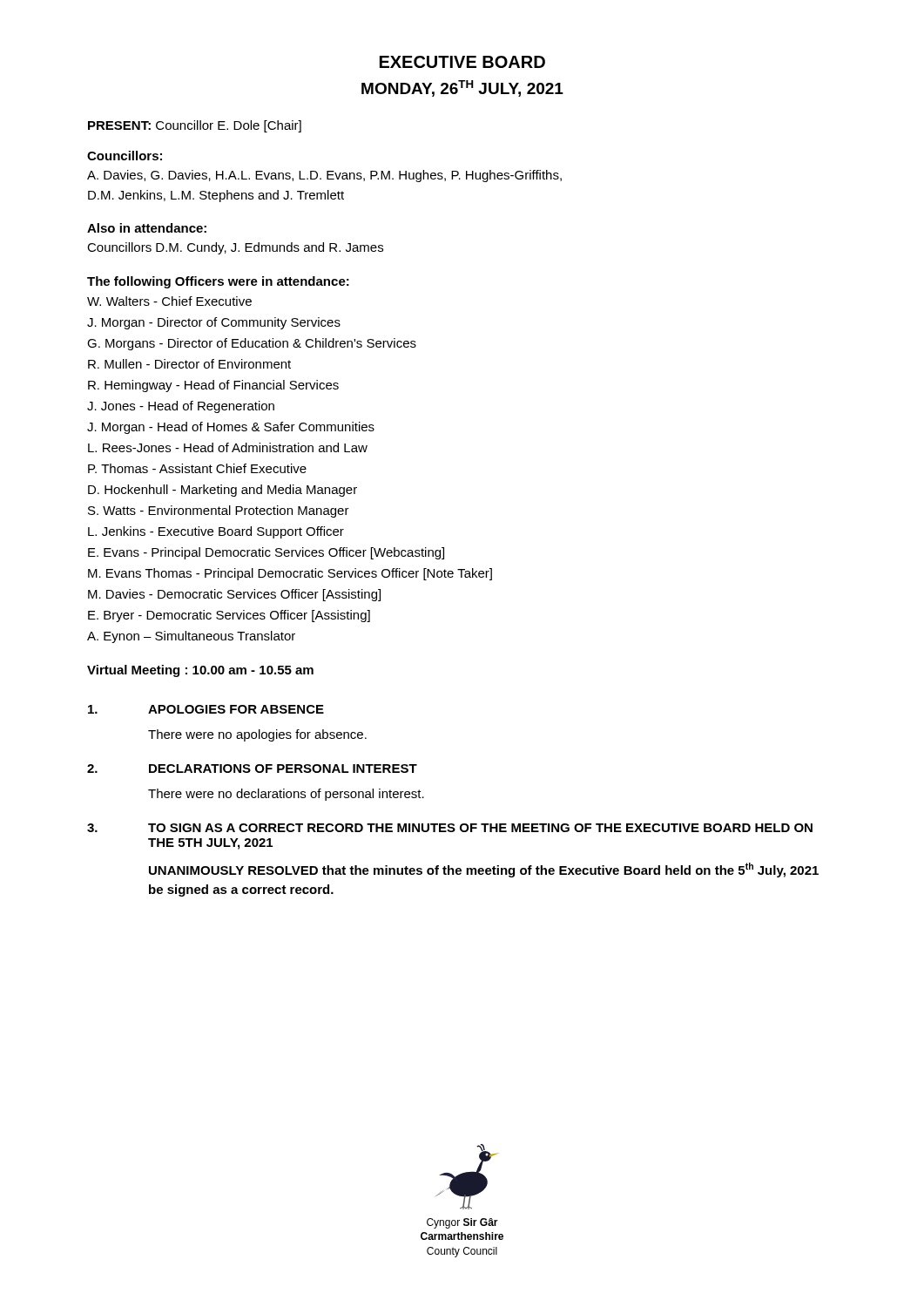Click the passage that begins "A. Davies, G. Davies,"
This screenshot has width=924, height=1307.
[325, 185]
